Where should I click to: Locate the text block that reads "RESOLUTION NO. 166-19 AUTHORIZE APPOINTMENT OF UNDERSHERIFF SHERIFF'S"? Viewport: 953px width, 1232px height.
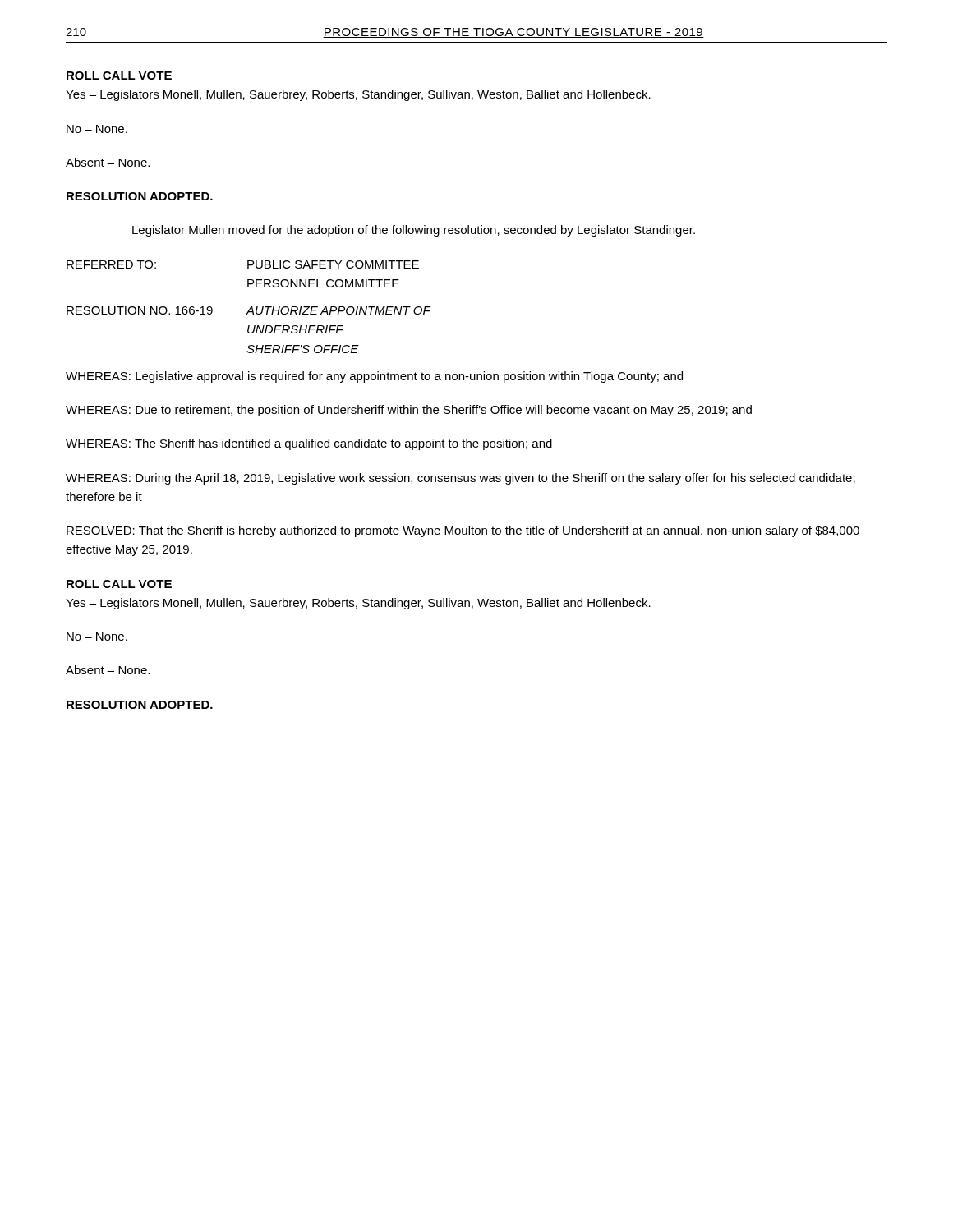[249, 310]
